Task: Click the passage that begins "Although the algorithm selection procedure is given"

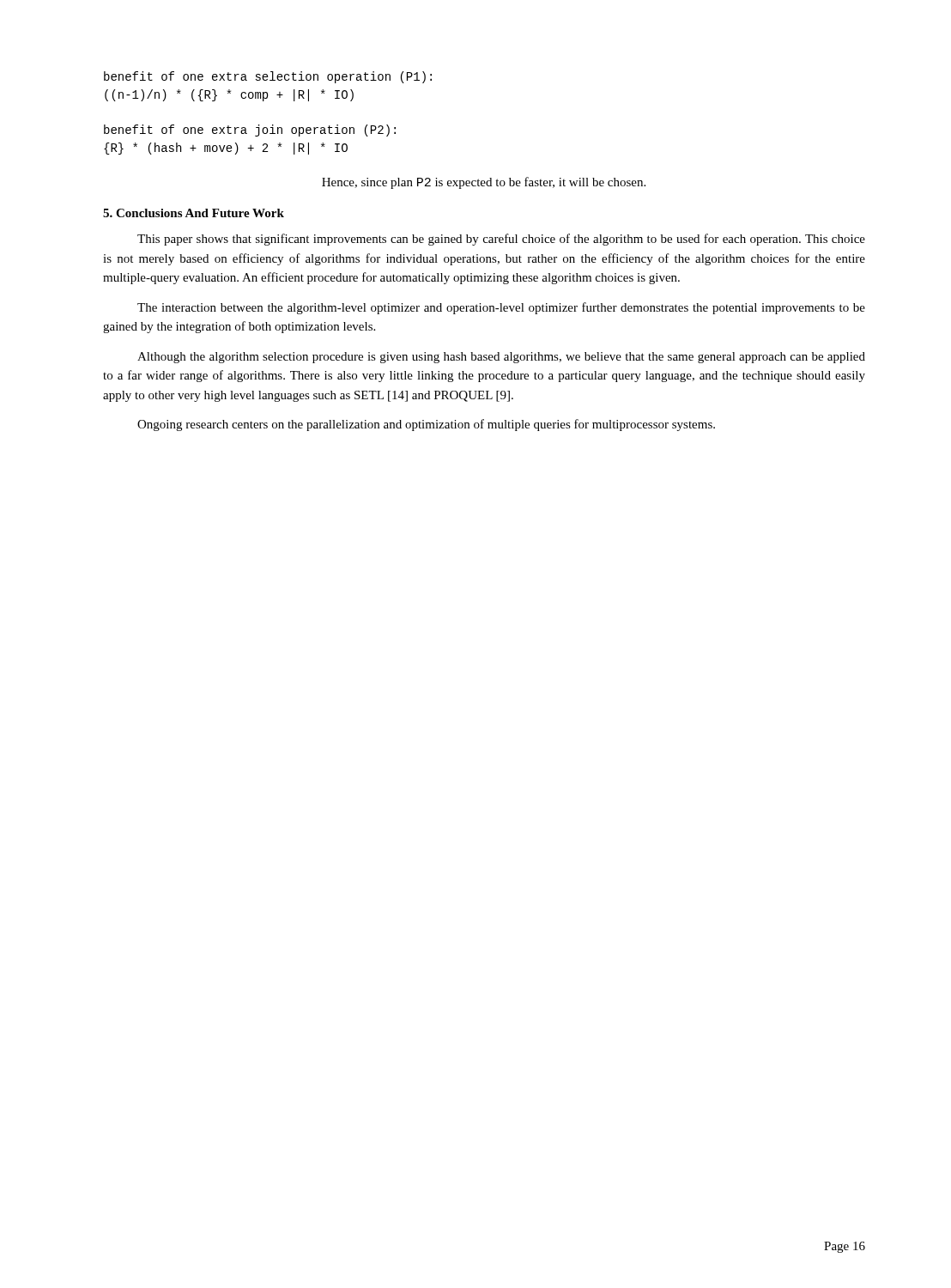Action: 484,375
